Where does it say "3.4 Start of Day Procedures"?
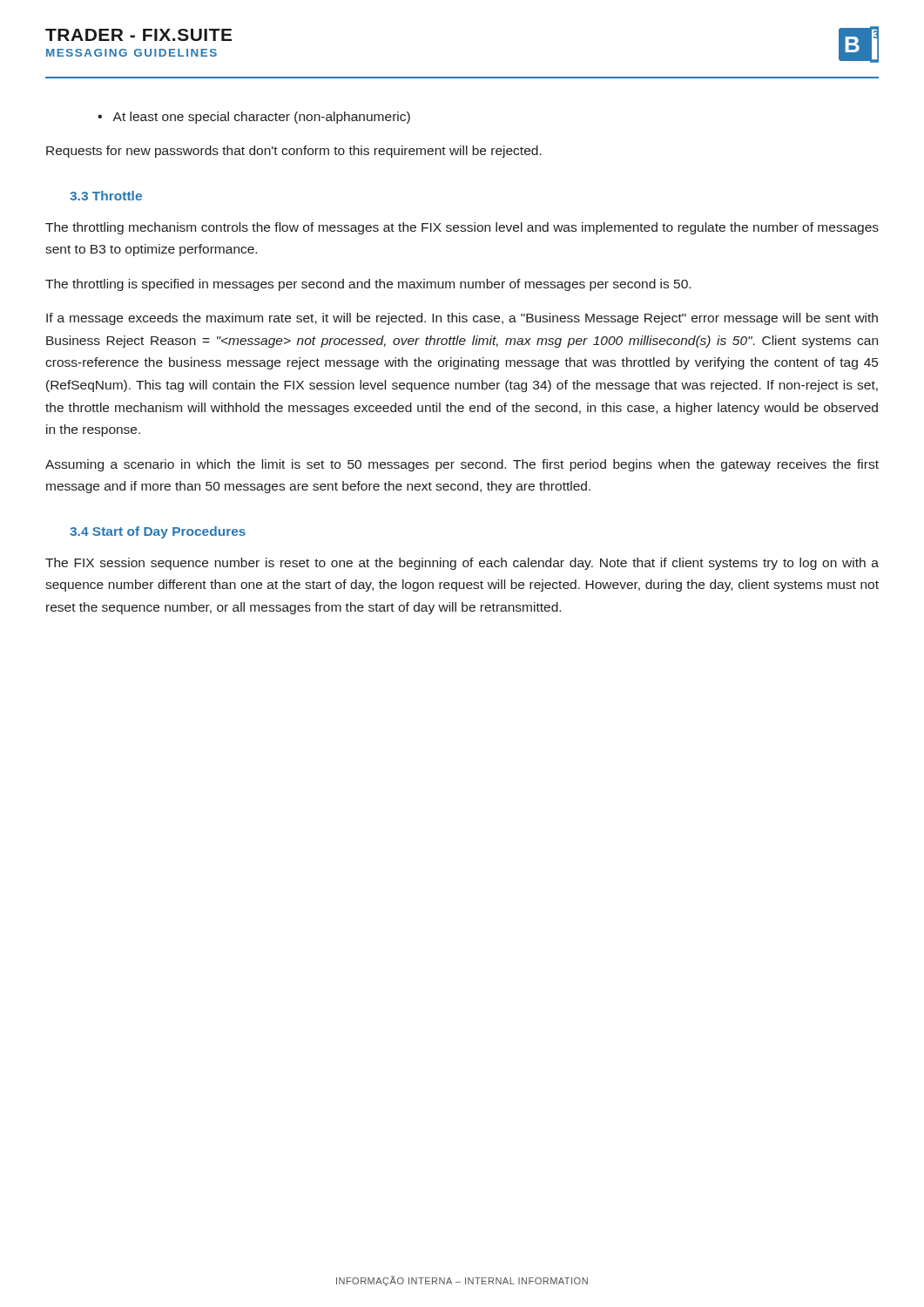This screenshot has height=1307, width=924. [x=158, y=531]
